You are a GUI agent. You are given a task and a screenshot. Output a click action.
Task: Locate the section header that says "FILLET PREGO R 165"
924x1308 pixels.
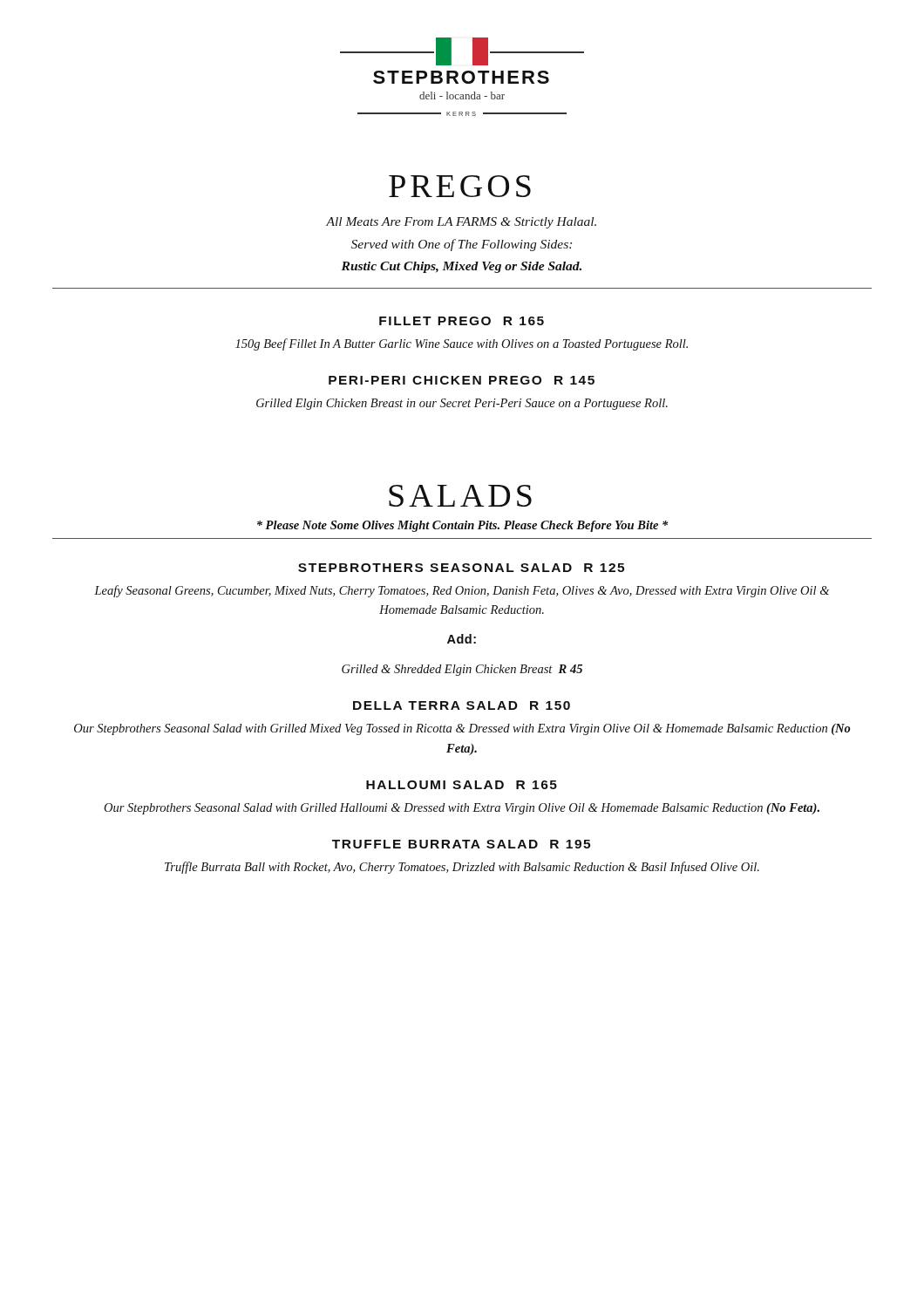(462, 321)
